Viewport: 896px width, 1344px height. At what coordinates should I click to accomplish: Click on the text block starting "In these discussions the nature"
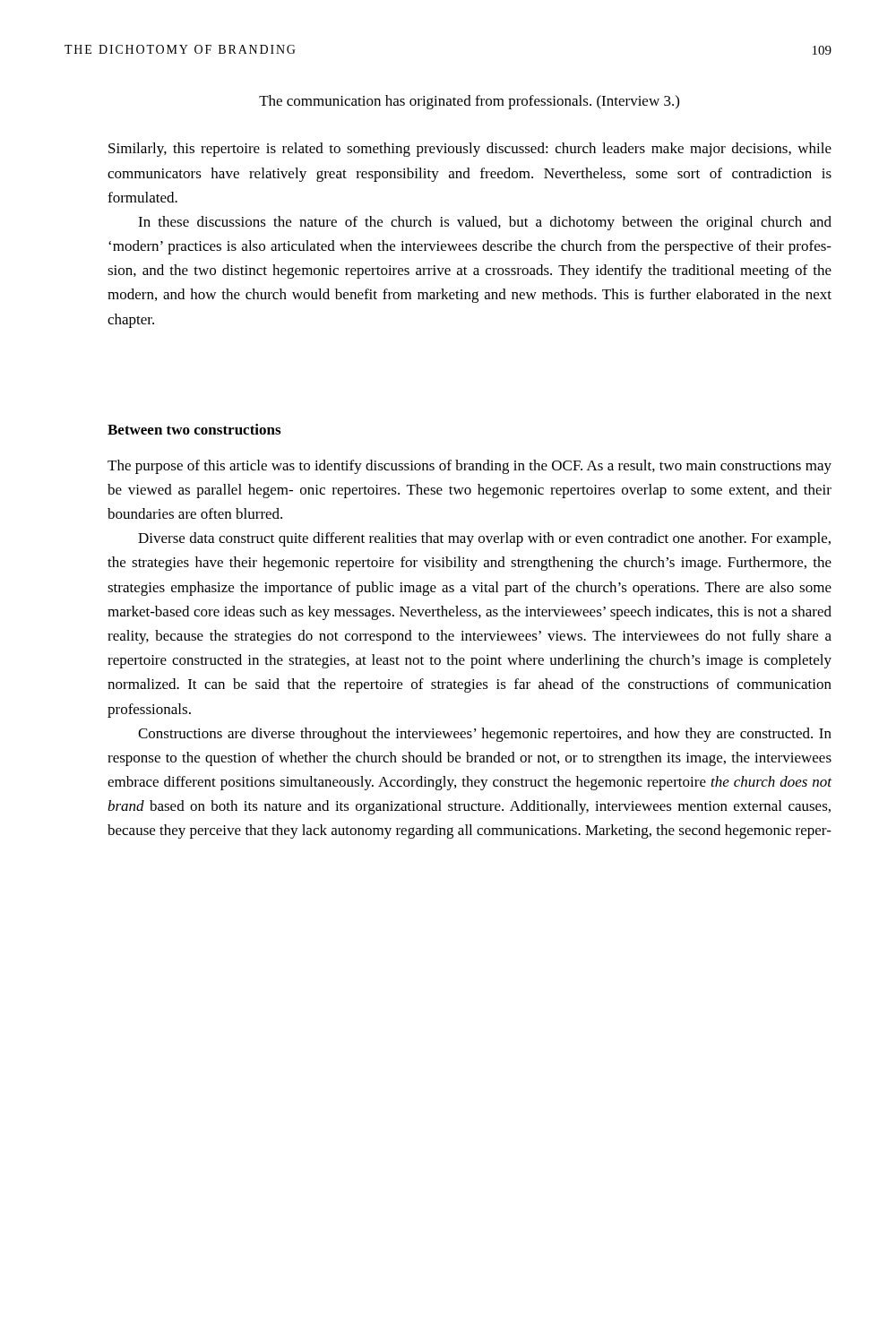point(470,270)
